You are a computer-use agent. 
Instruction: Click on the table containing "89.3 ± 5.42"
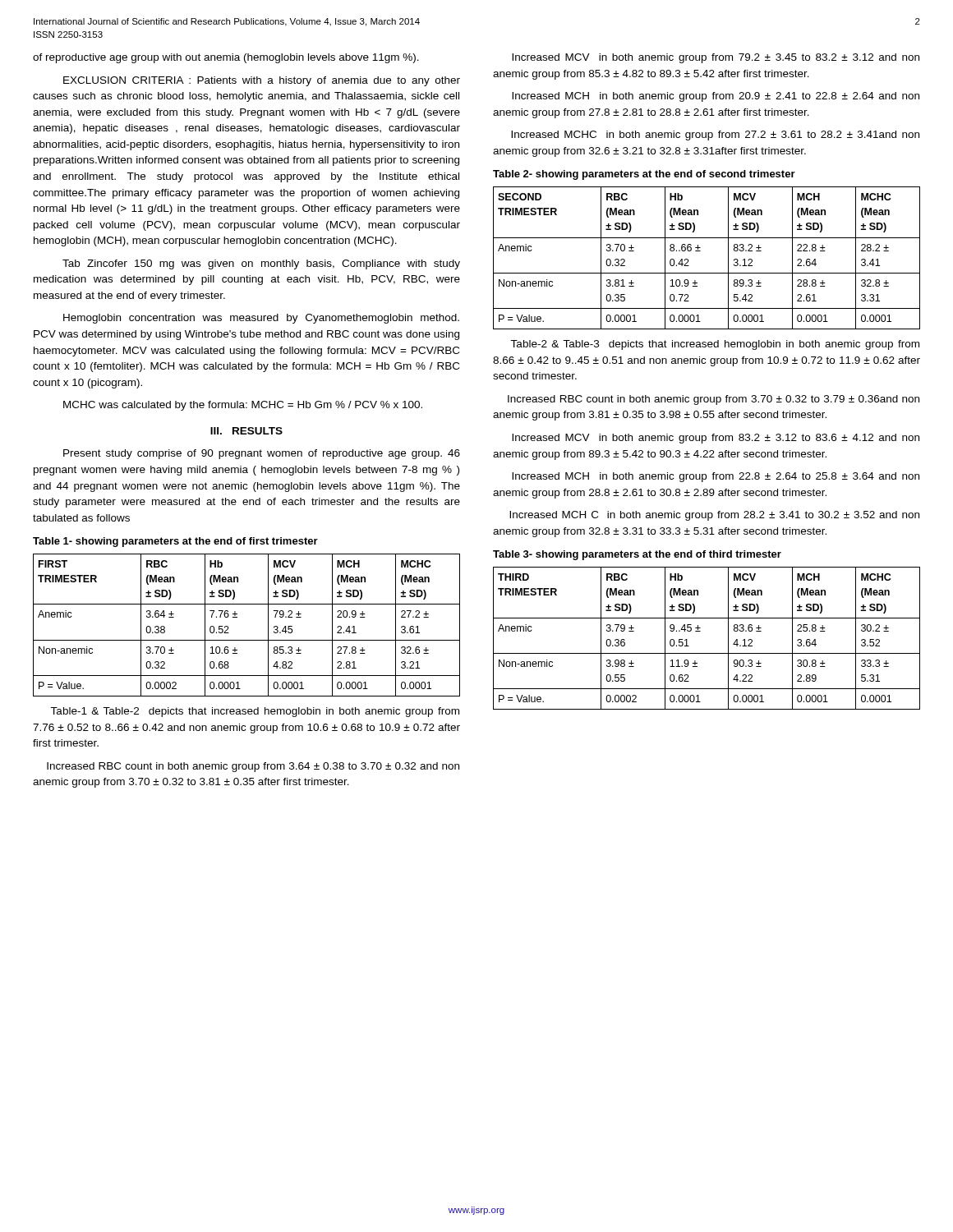(707, 258)
